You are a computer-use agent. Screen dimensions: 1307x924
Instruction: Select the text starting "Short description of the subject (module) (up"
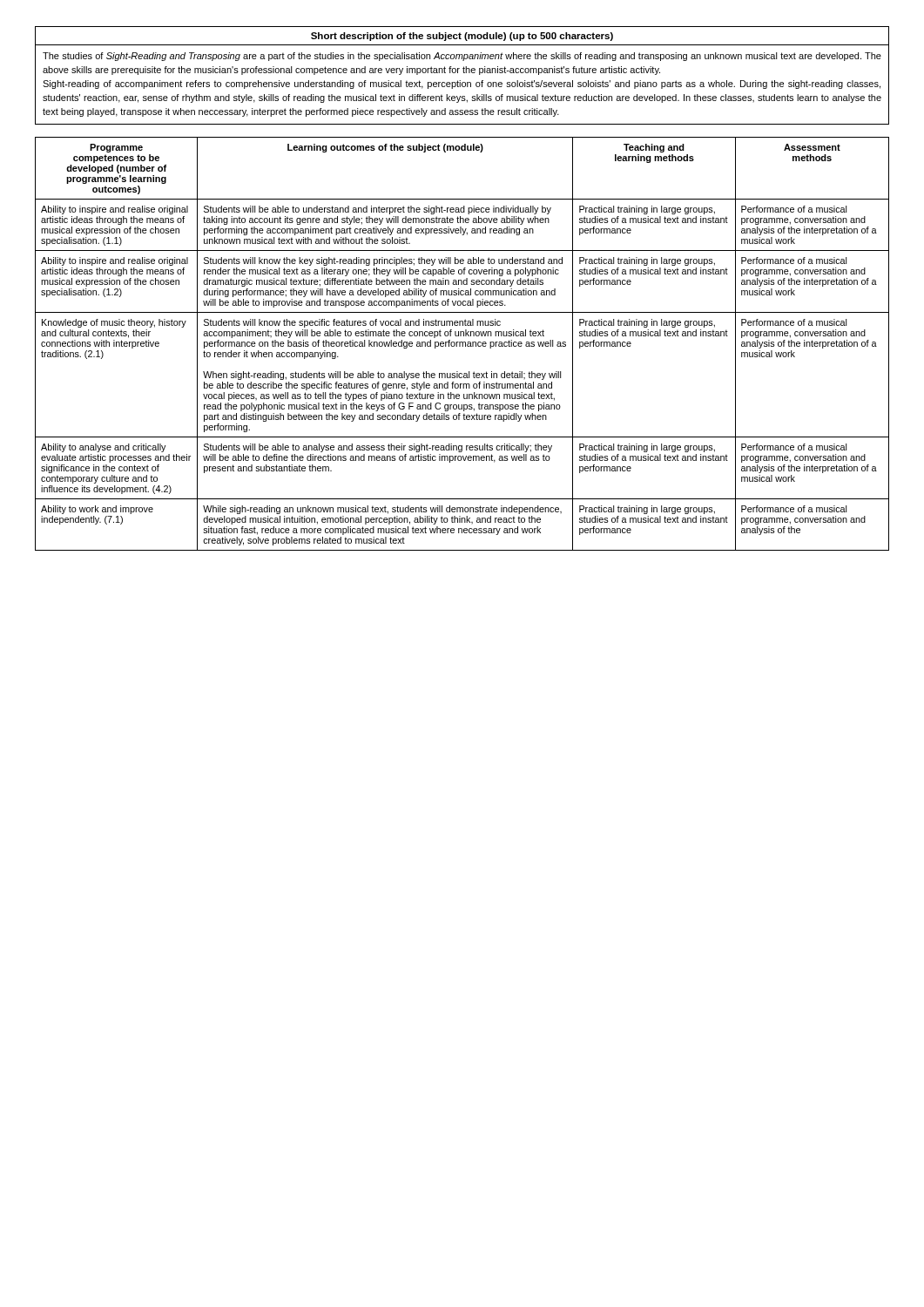pyautogui.click(x=462, y=36)
